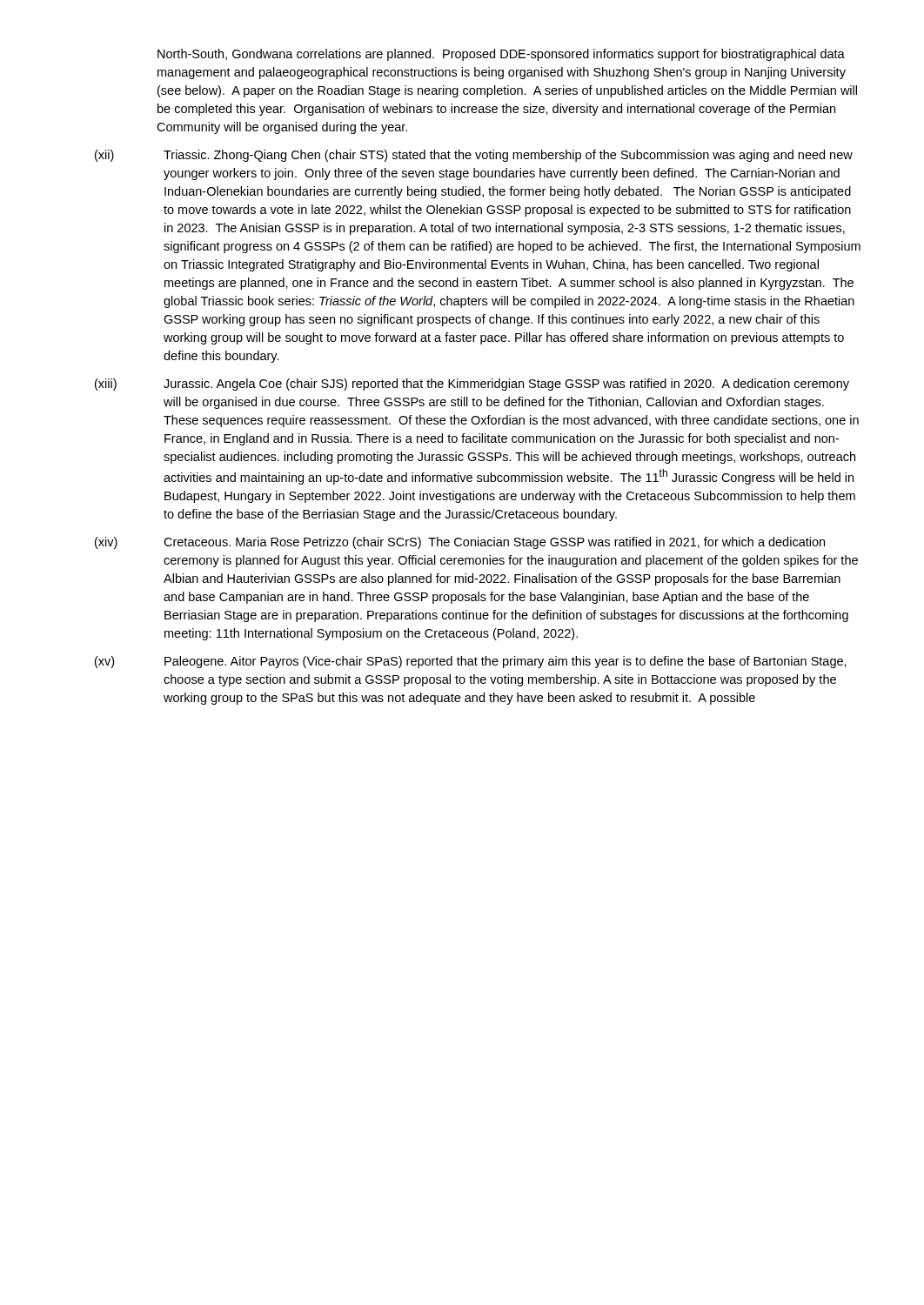Select the text starting "(xii) Triassic. Zhong-Qiang Chen (chair STS)"
This screenshot has width=924, height=1305.
478,256
